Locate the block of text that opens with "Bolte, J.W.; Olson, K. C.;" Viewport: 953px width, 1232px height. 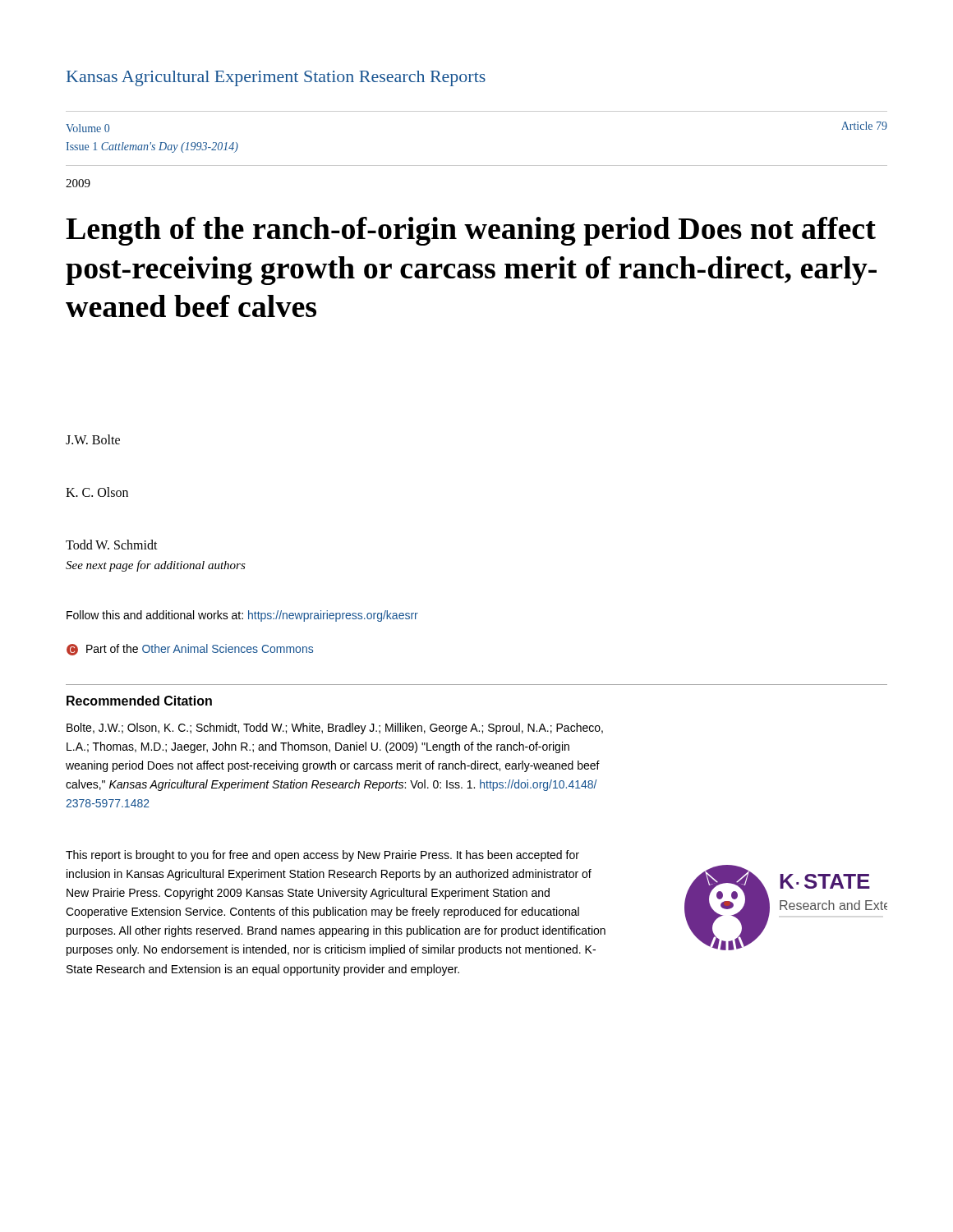(335, 766)
